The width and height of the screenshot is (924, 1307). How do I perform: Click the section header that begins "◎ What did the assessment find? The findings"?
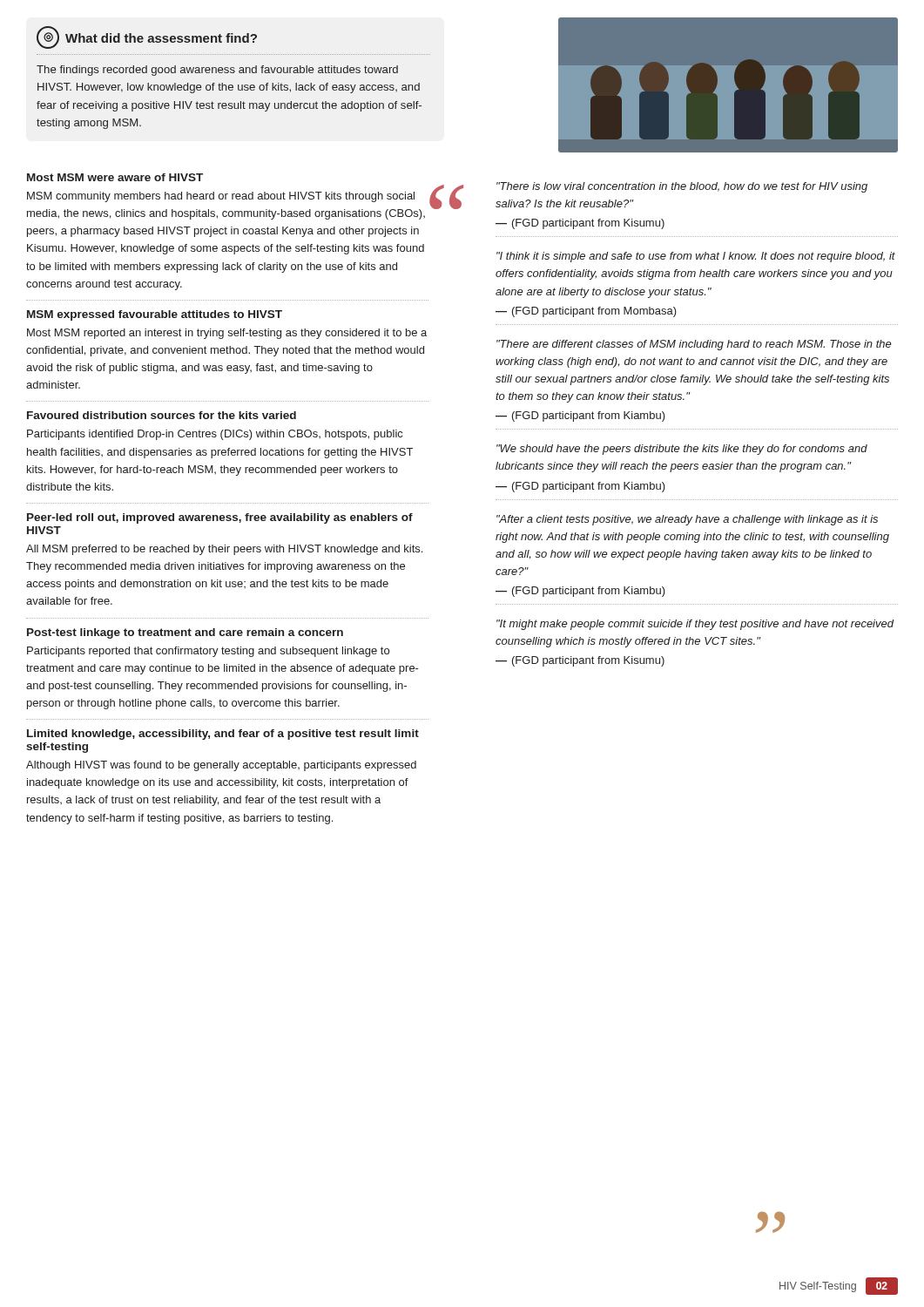(x=233, y=79)
